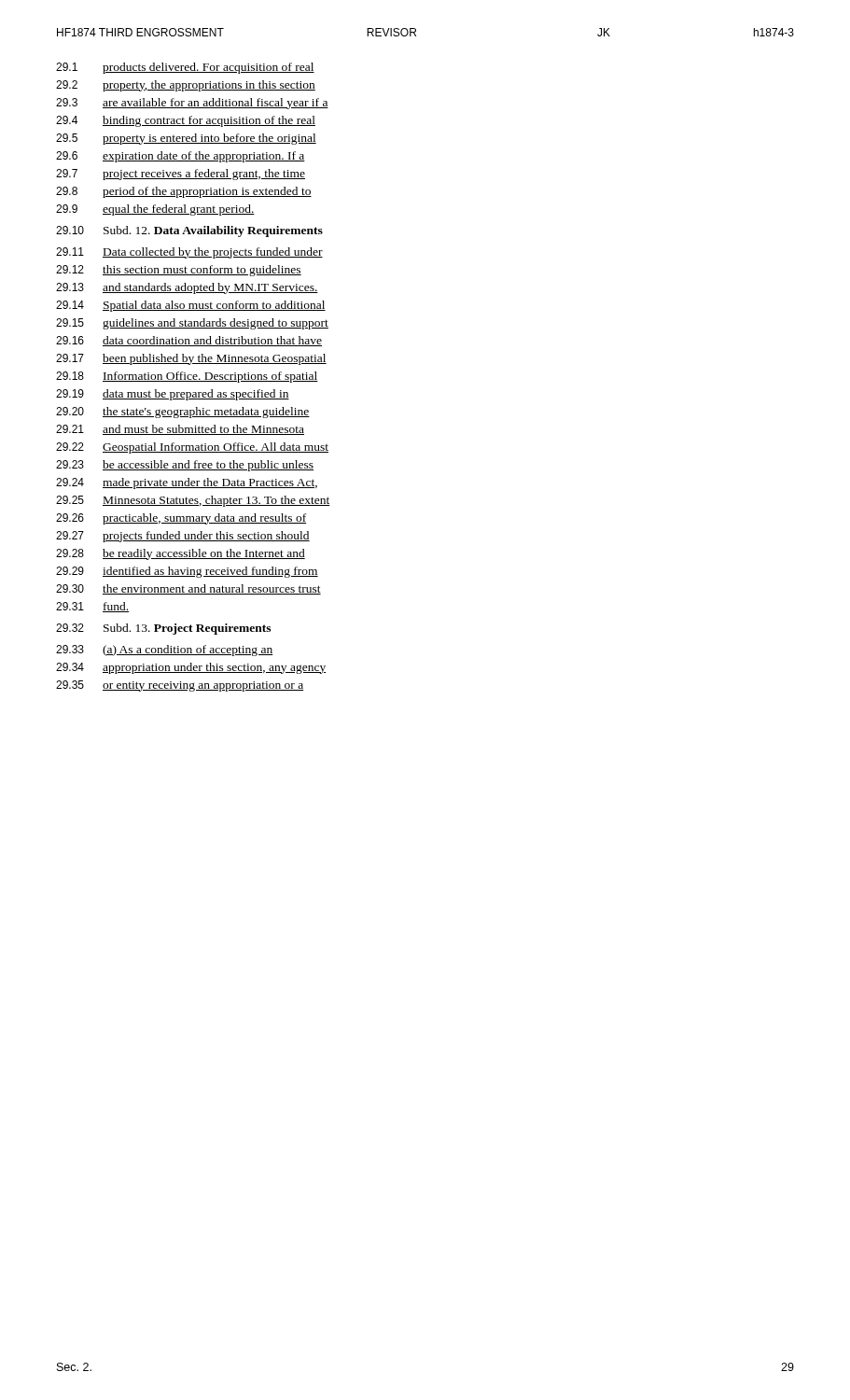Where is the passage that starts "23 be accessible and free"?
This screenshot has width=850, height=1400.
click(185, 464)
